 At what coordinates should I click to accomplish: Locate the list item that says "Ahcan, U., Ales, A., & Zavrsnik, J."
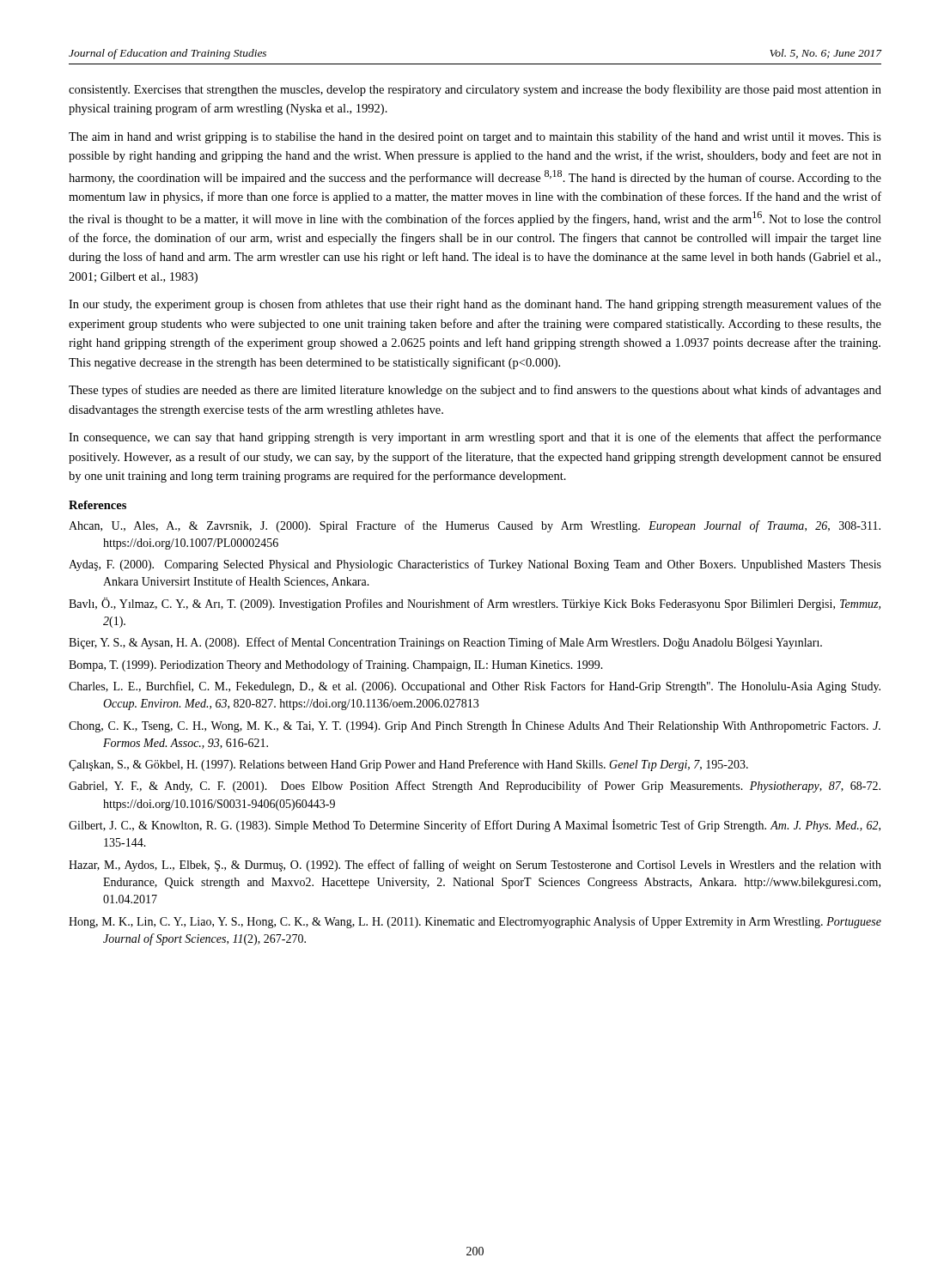475,534
